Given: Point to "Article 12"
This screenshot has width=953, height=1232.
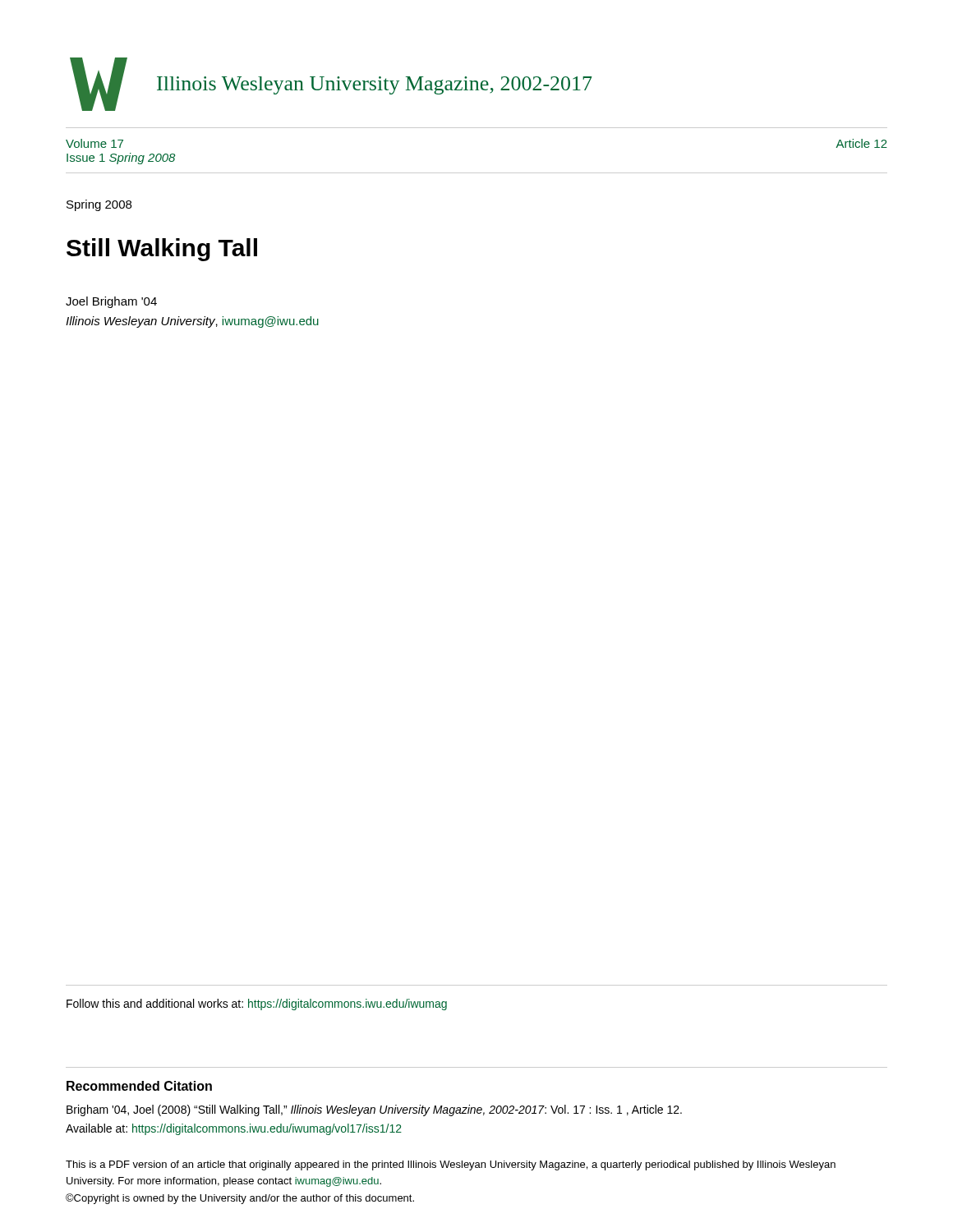Looking at the screenshot, I should point(862,143).
